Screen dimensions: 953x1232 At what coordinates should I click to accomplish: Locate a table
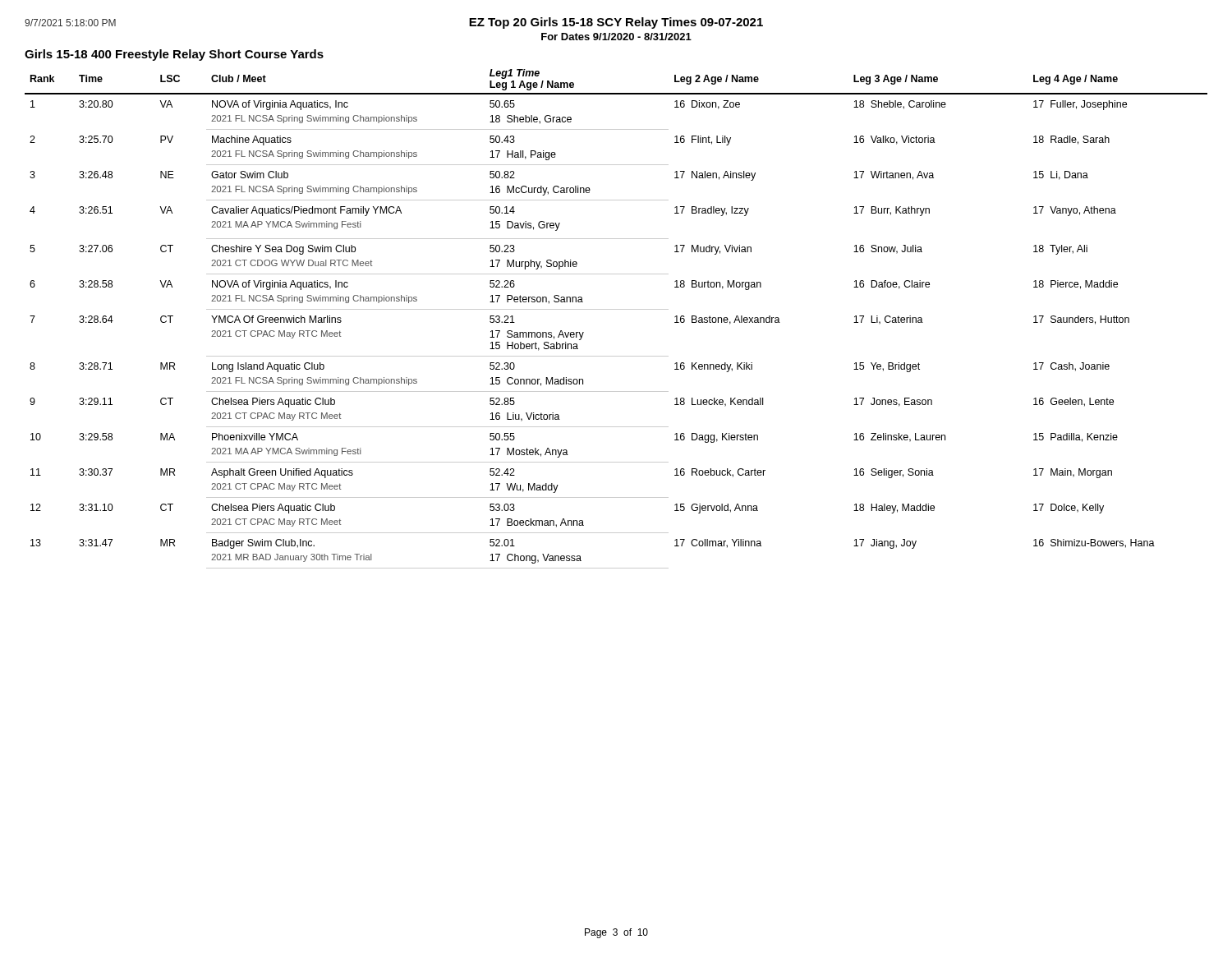616,317
